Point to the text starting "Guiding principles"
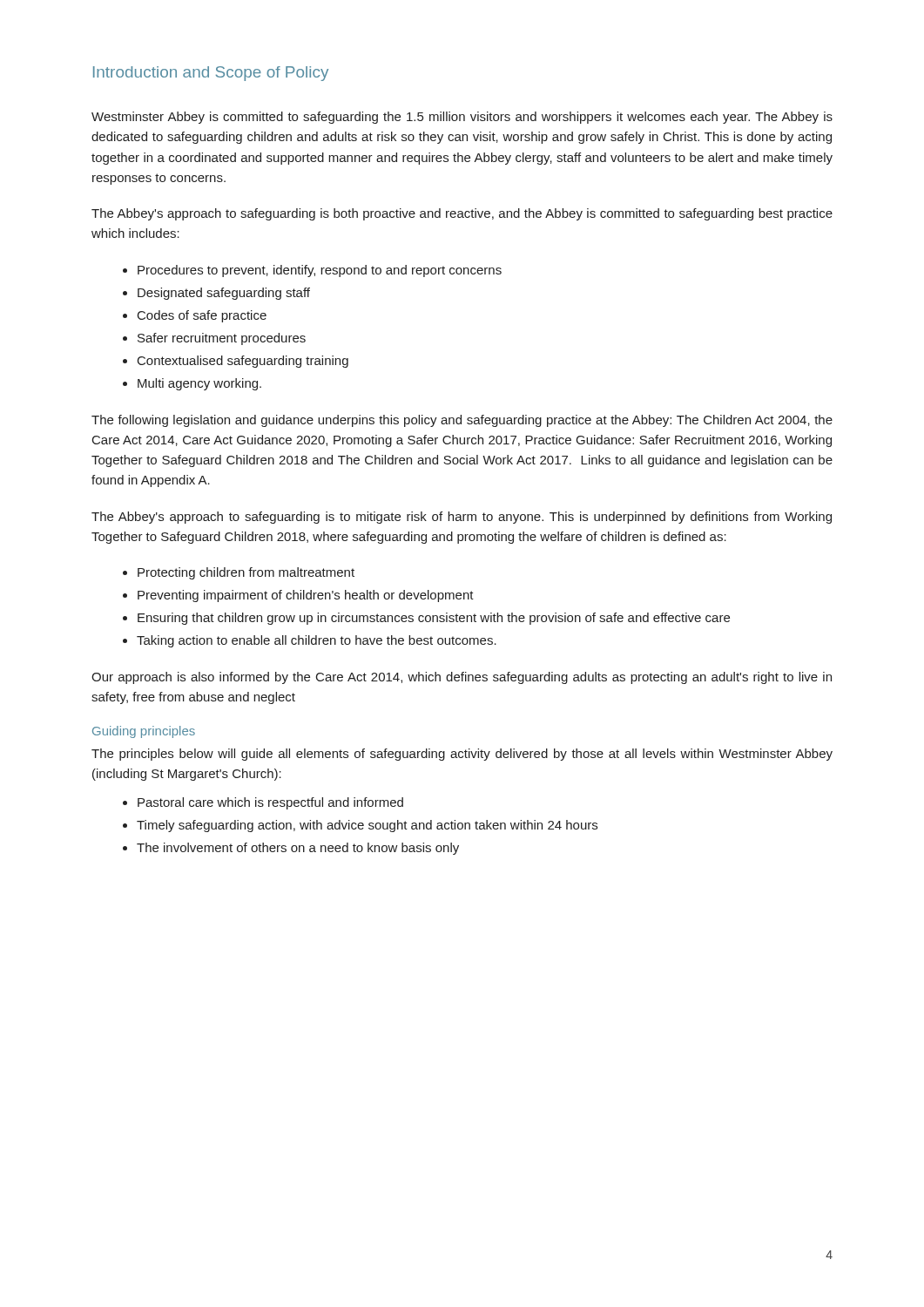The width and height of the screenshot is (924, 1307). click(143, 730)
